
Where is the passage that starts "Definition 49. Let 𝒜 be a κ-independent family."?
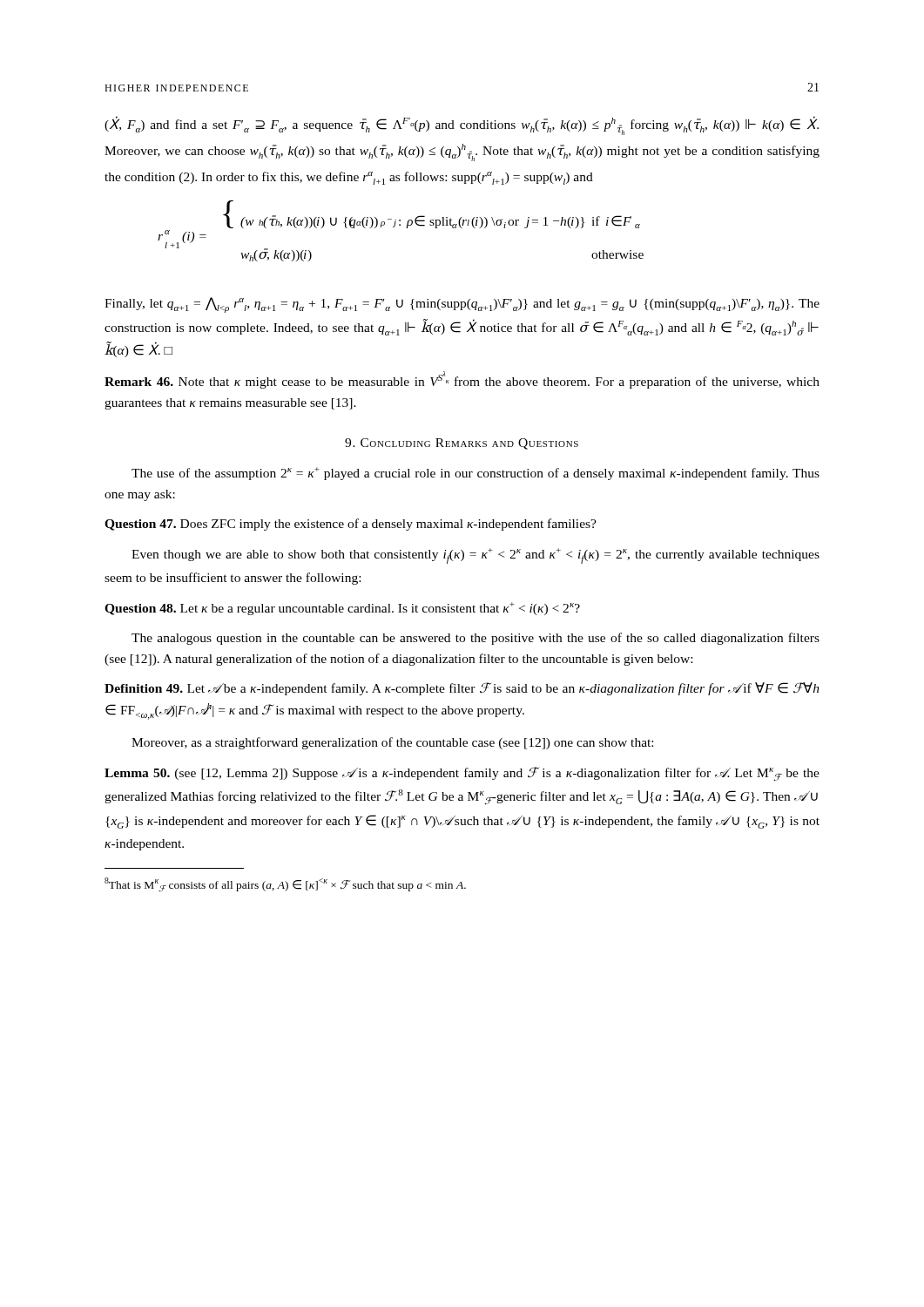462,700
